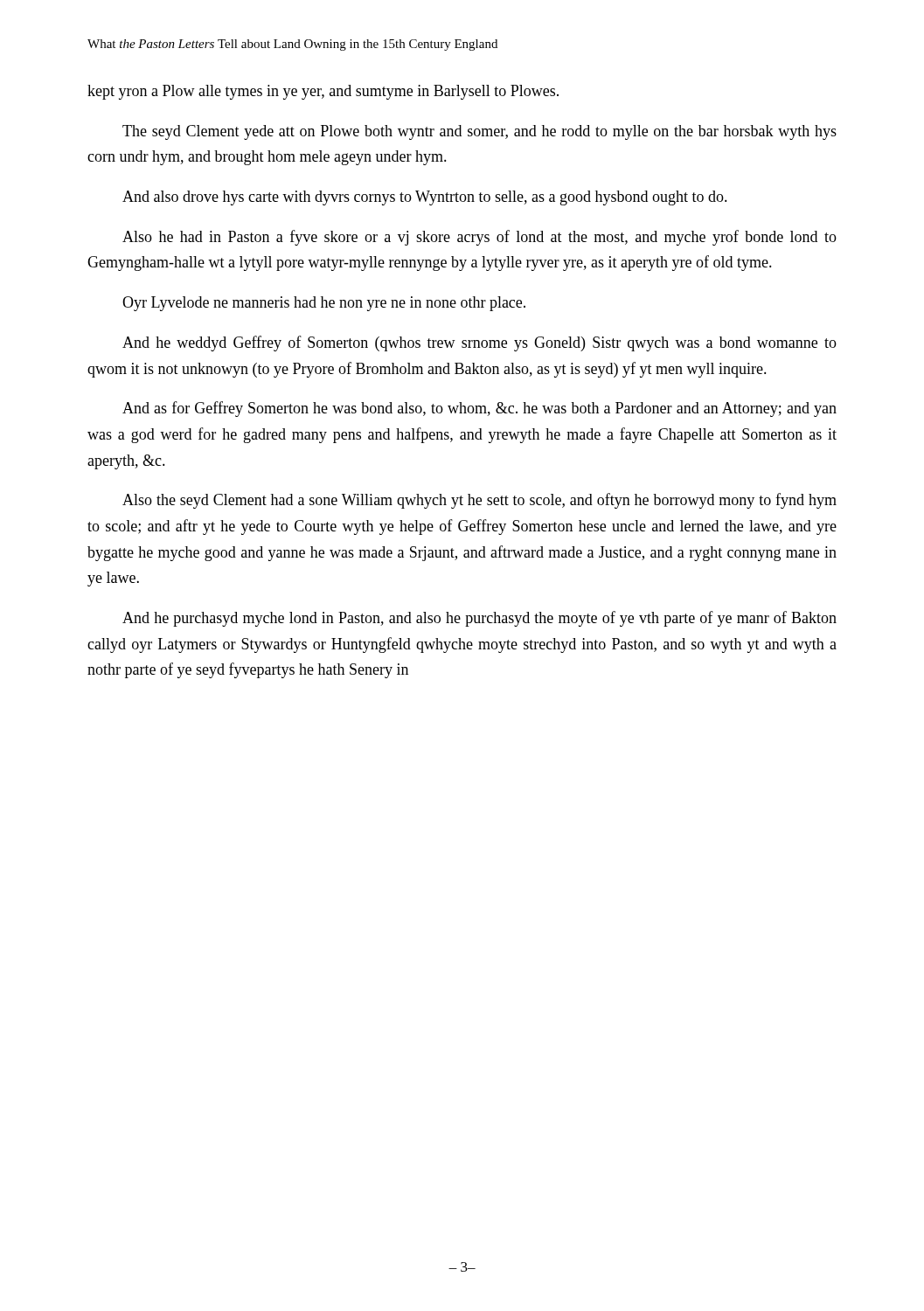Point to the text starting "kept yron a Plow"
Viewport: 924px width, 1311px height.
[x=462, y=381]
